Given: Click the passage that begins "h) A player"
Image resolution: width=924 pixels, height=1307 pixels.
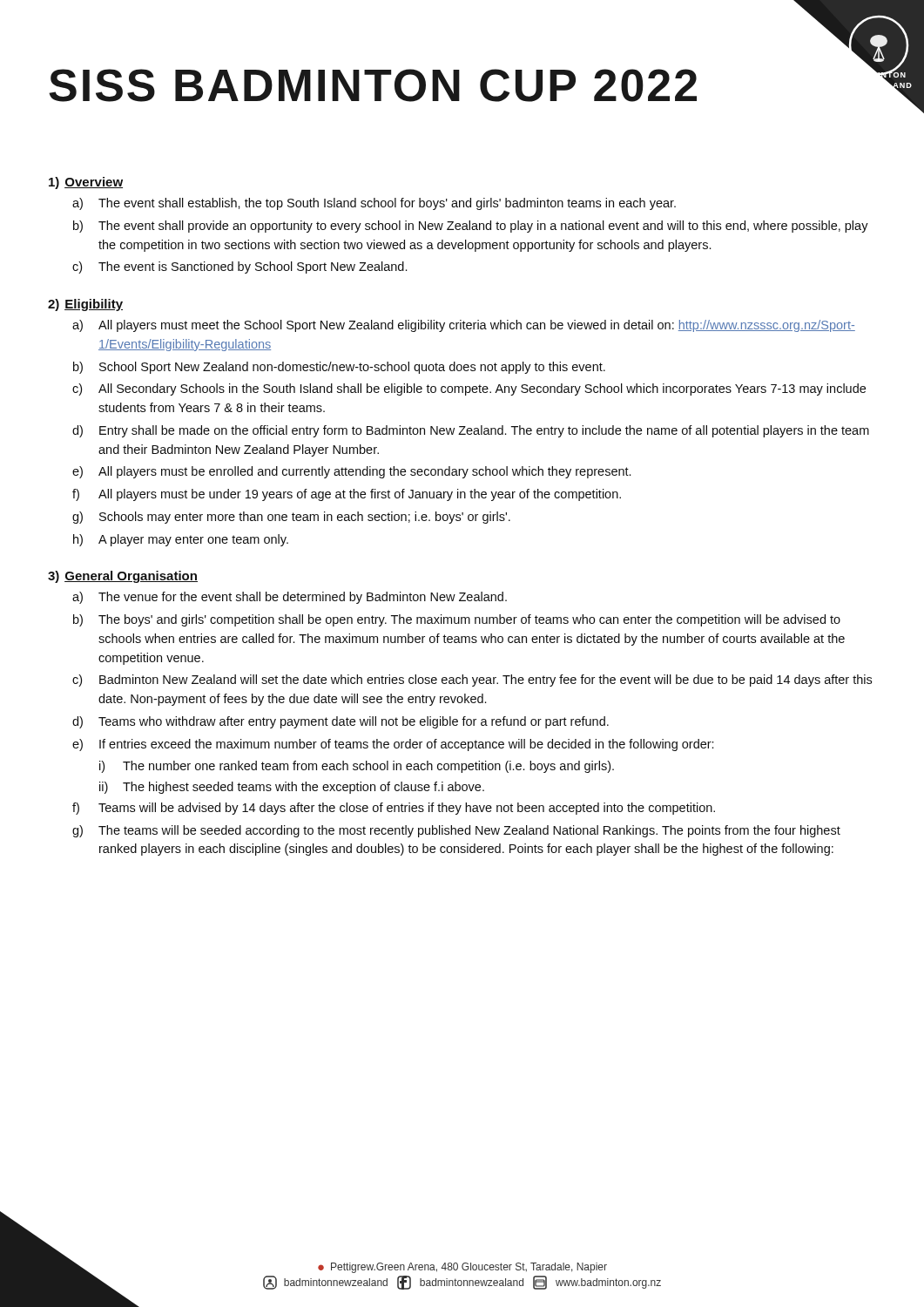Looking at the screenshot, I should (x=181, y=540).
